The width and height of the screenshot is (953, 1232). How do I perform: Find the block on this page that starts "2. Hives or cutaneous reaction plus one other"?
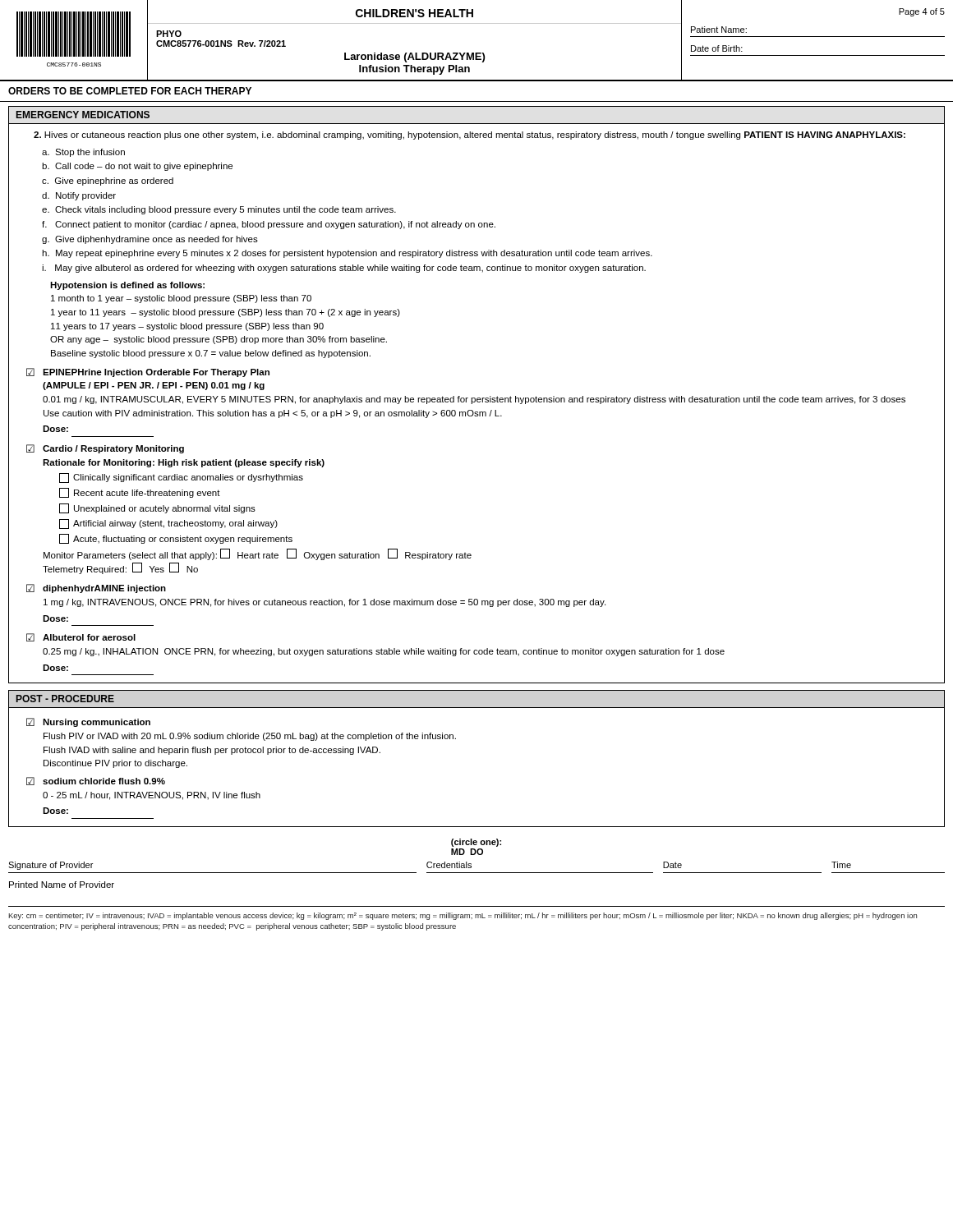(x=470, y=135)
